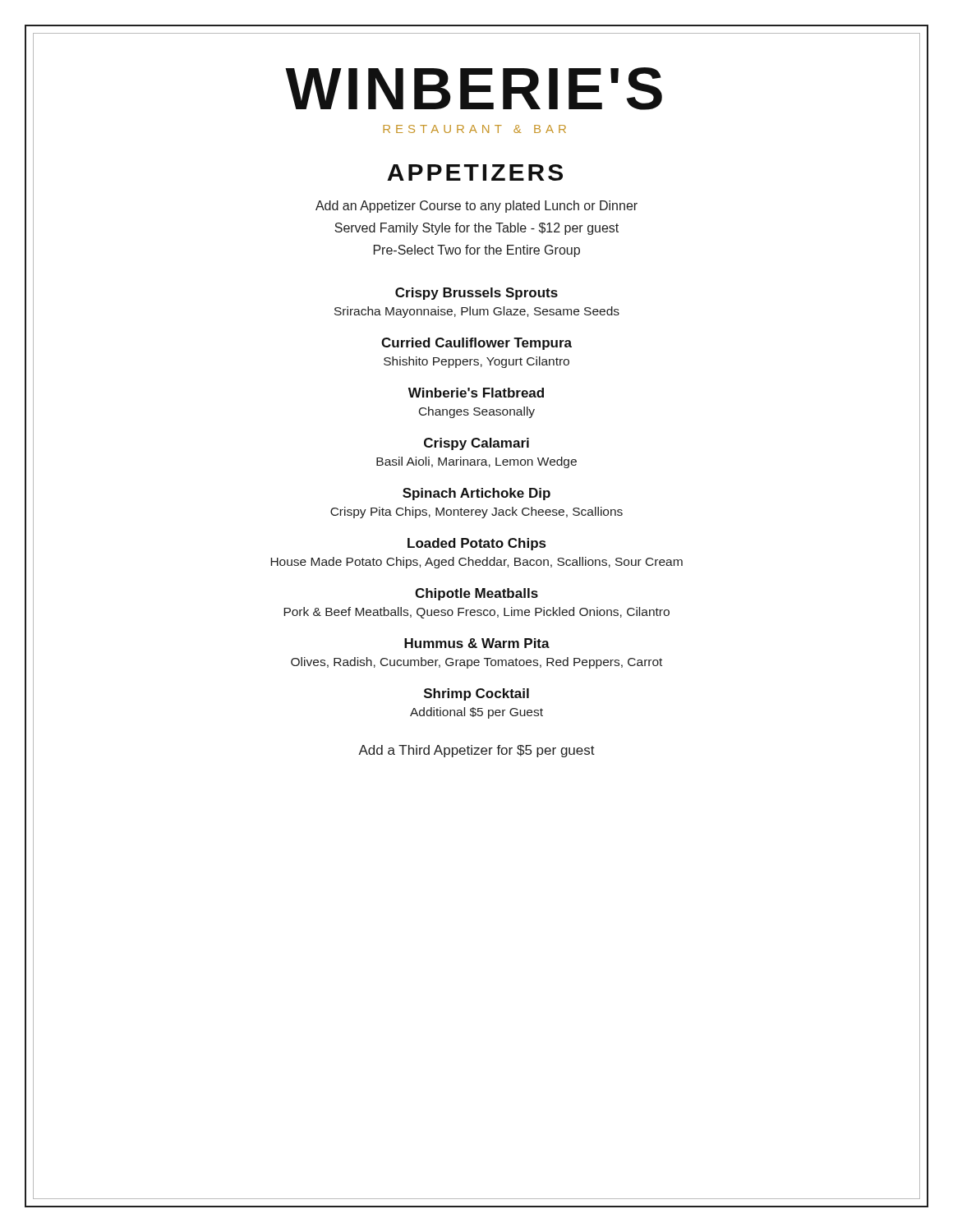953x1232 pixels.
Task: Locate the block starting "Winberie's Flatbread"
Action: [x=476, y=393]
